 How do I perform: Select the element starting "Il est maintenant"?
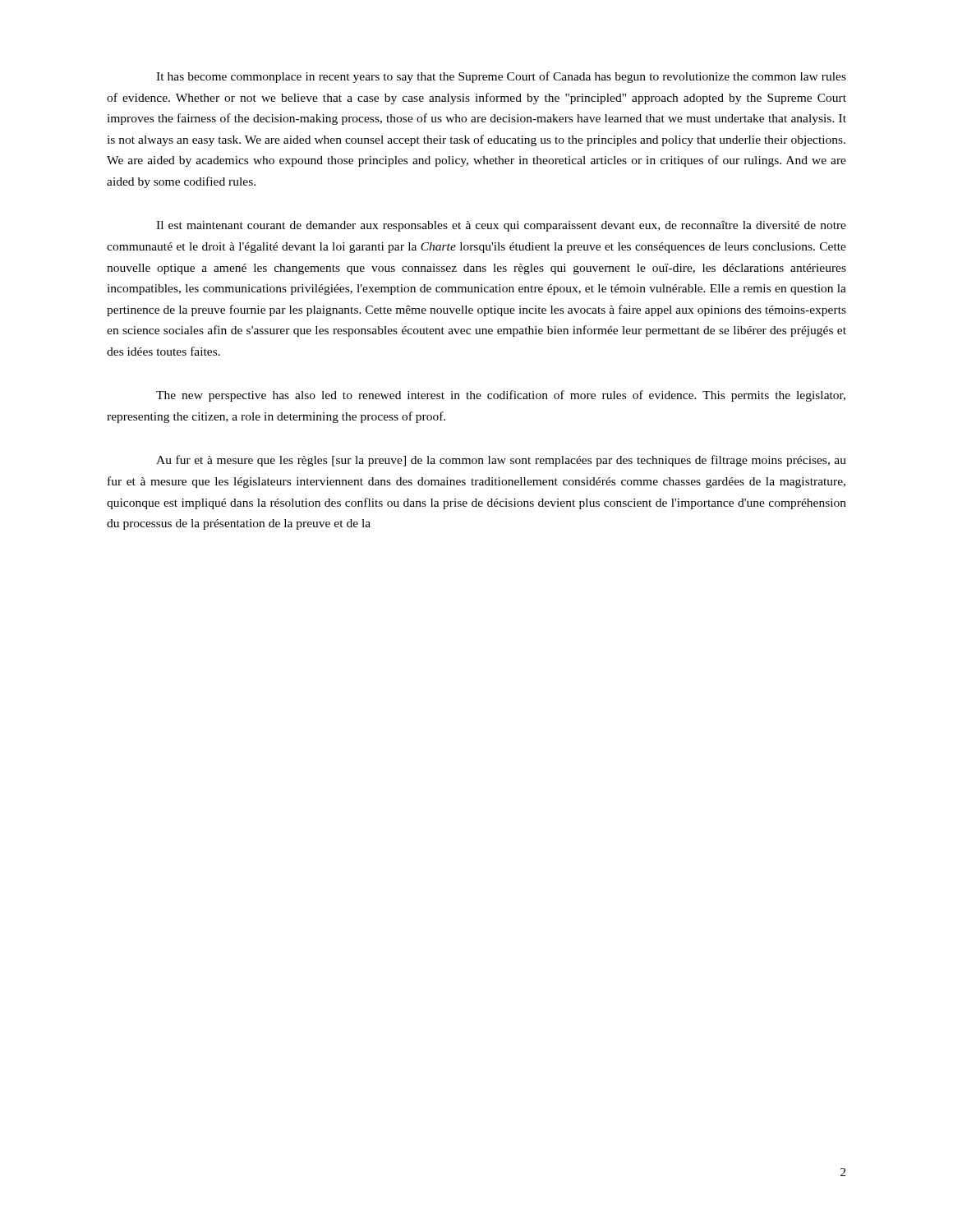coord(476,288)
